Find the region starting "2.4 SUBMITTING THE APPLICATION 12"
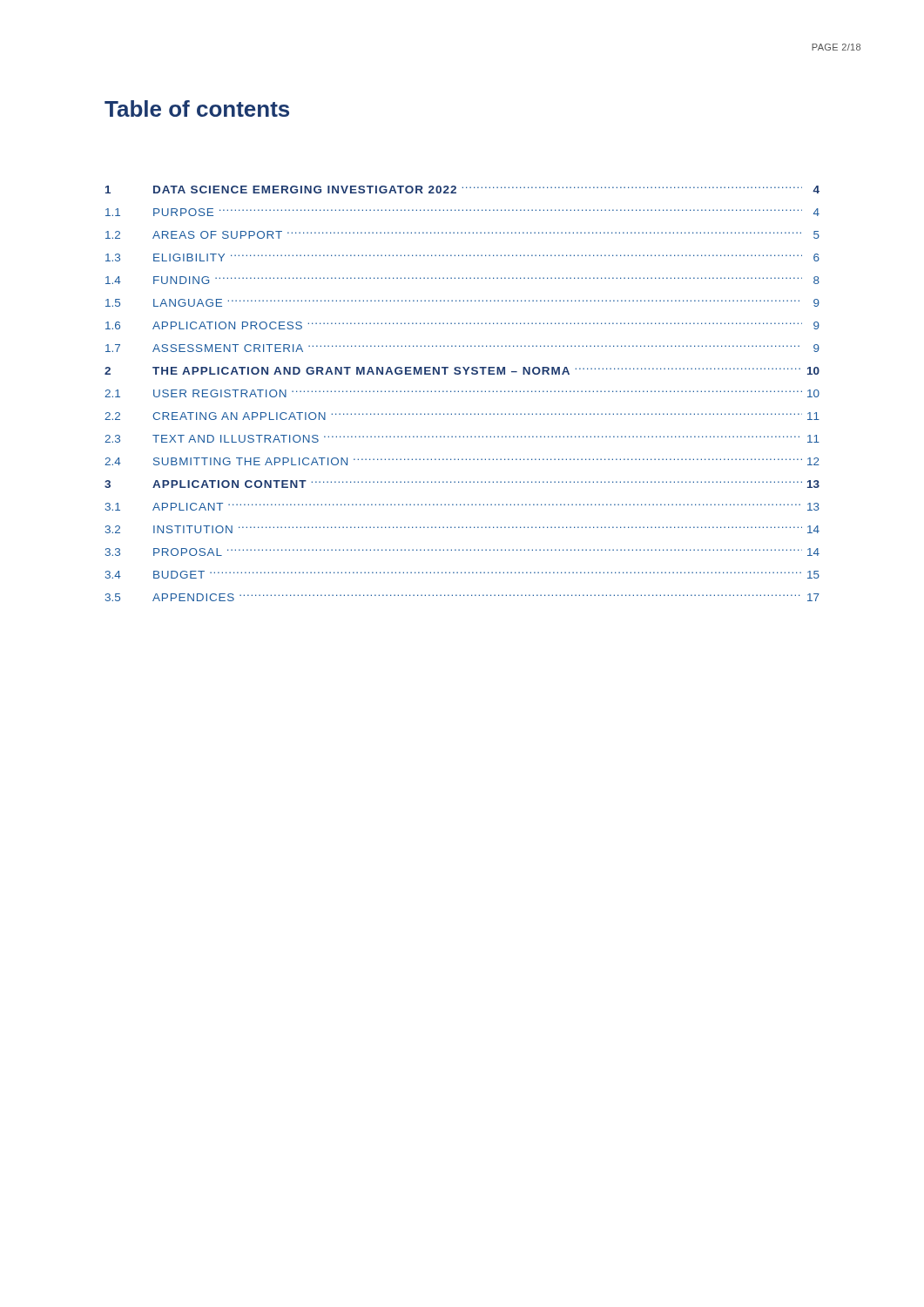This screenshot has width=924, height=1307. pos(462,459)
